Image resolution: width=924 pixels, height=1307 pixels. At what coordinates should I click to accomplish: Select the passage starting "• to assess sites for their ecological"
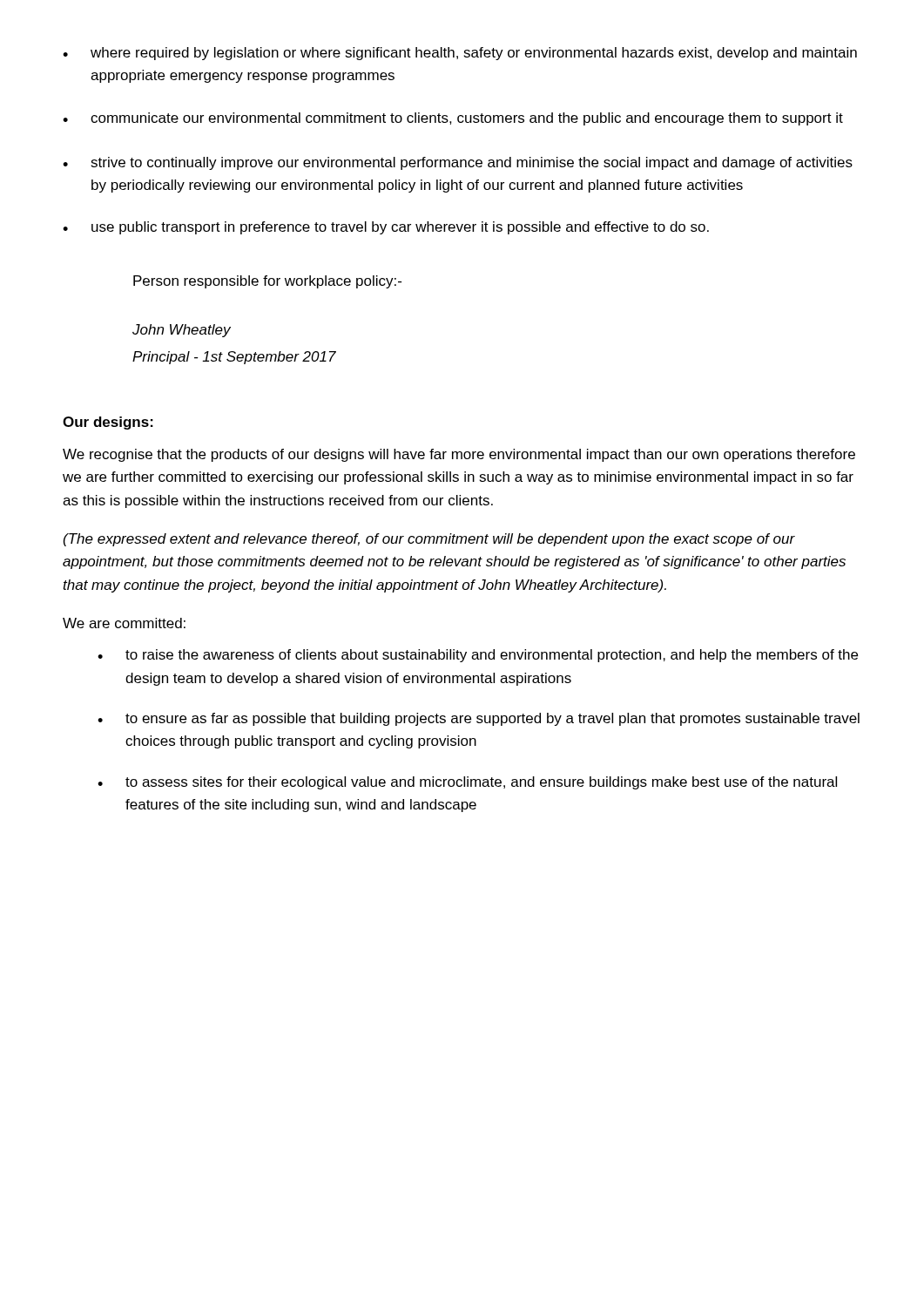[x=479, y=794]
